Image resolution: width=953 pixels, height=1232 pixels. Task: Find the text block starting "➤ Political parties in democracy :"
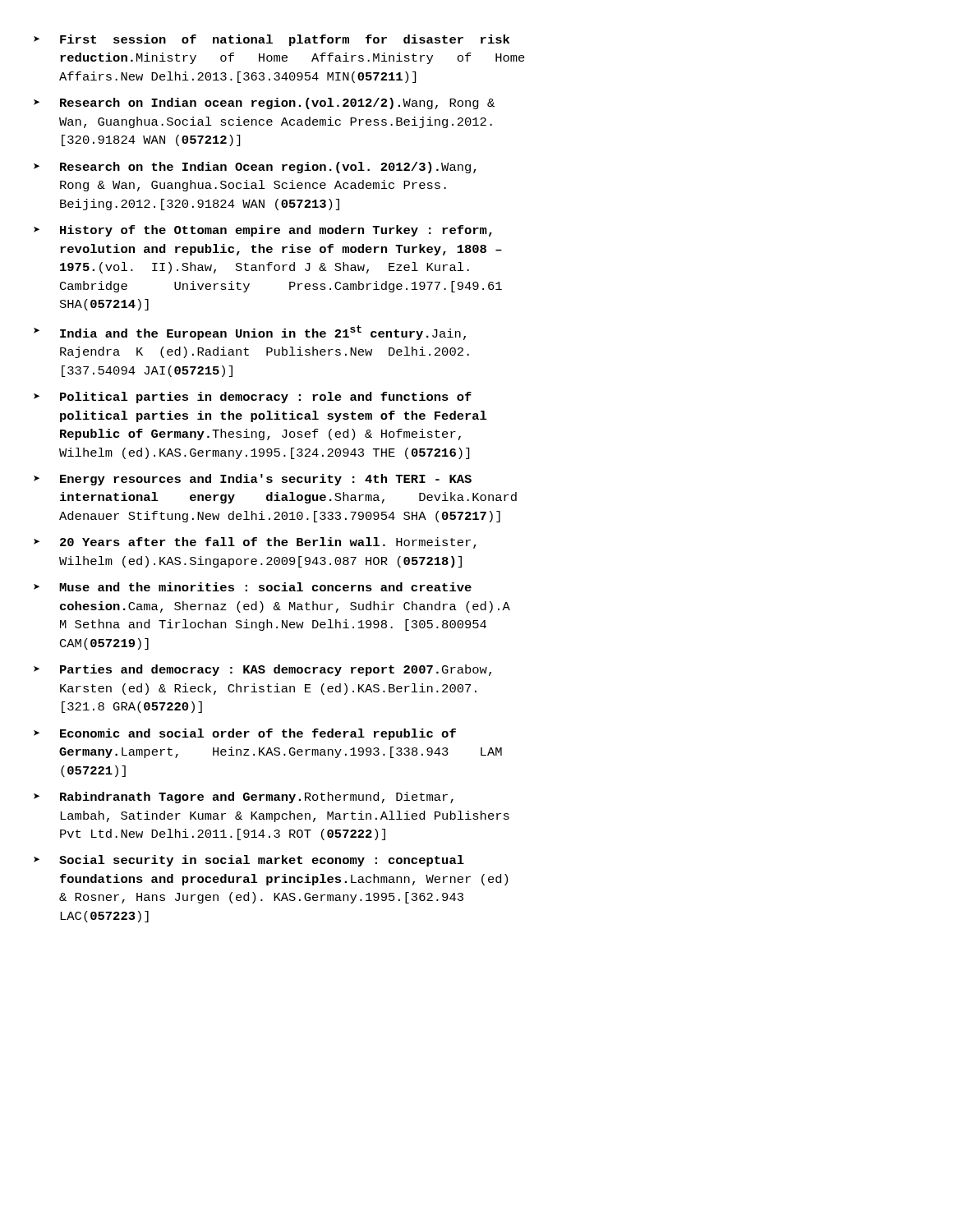(476, 425)
